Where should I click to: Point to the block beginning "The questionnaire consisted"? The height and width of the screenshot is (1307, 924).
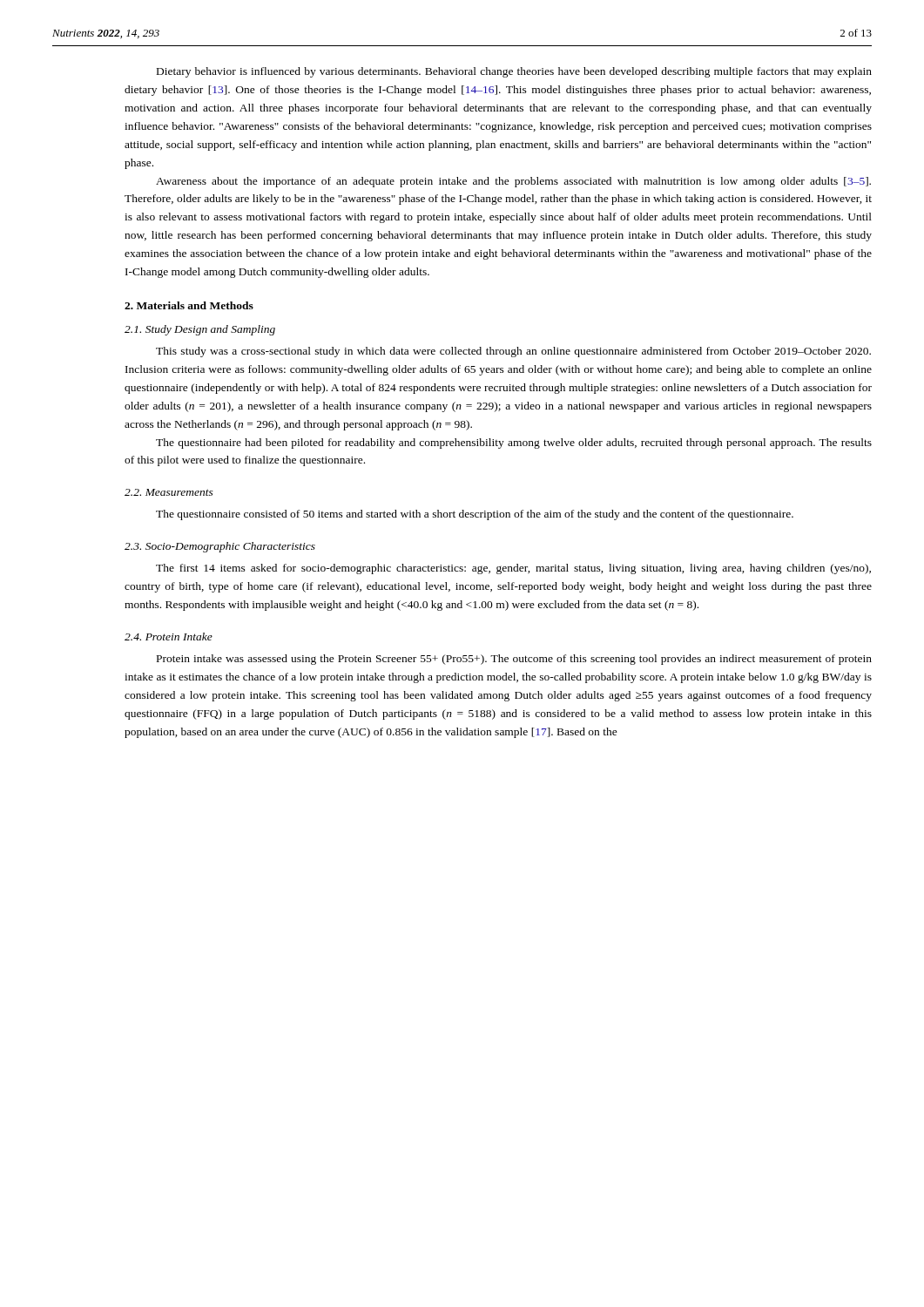coord(498,515)
